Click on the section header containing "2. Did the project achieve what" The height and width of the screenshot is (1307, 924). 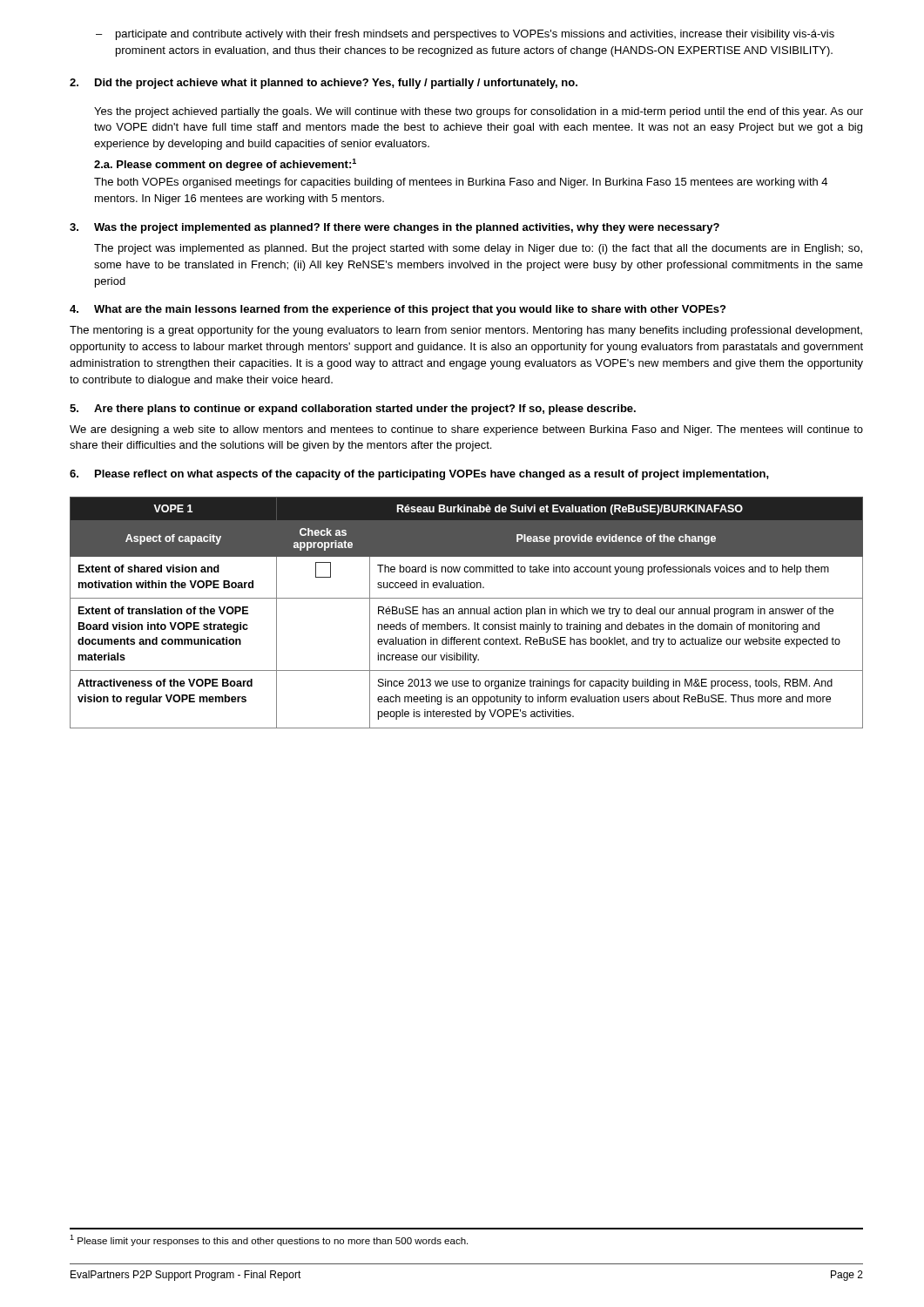[466, 83]
